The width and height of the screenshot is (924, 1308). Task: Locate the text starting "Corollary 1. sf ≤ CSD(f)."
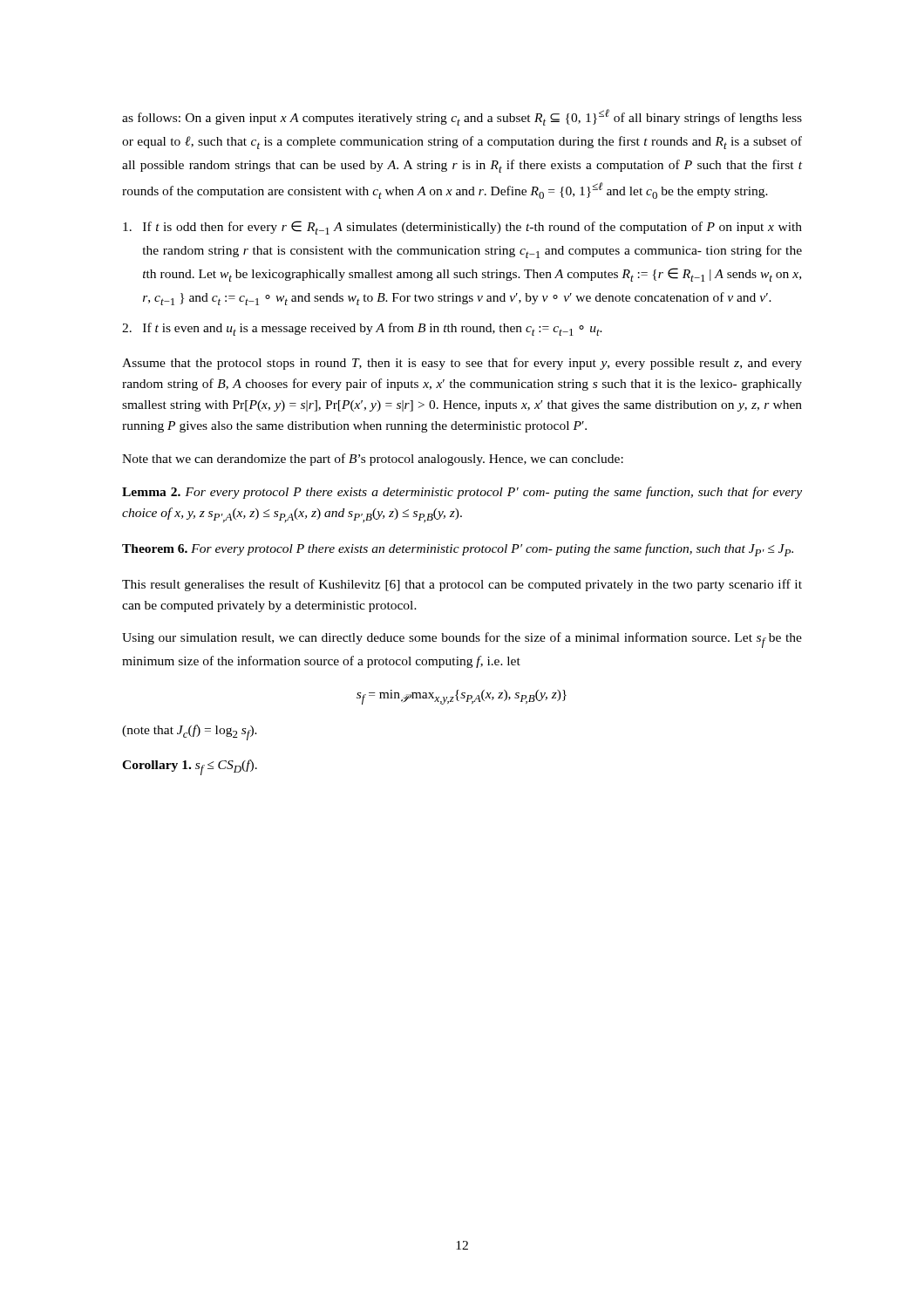click(190, 767)
